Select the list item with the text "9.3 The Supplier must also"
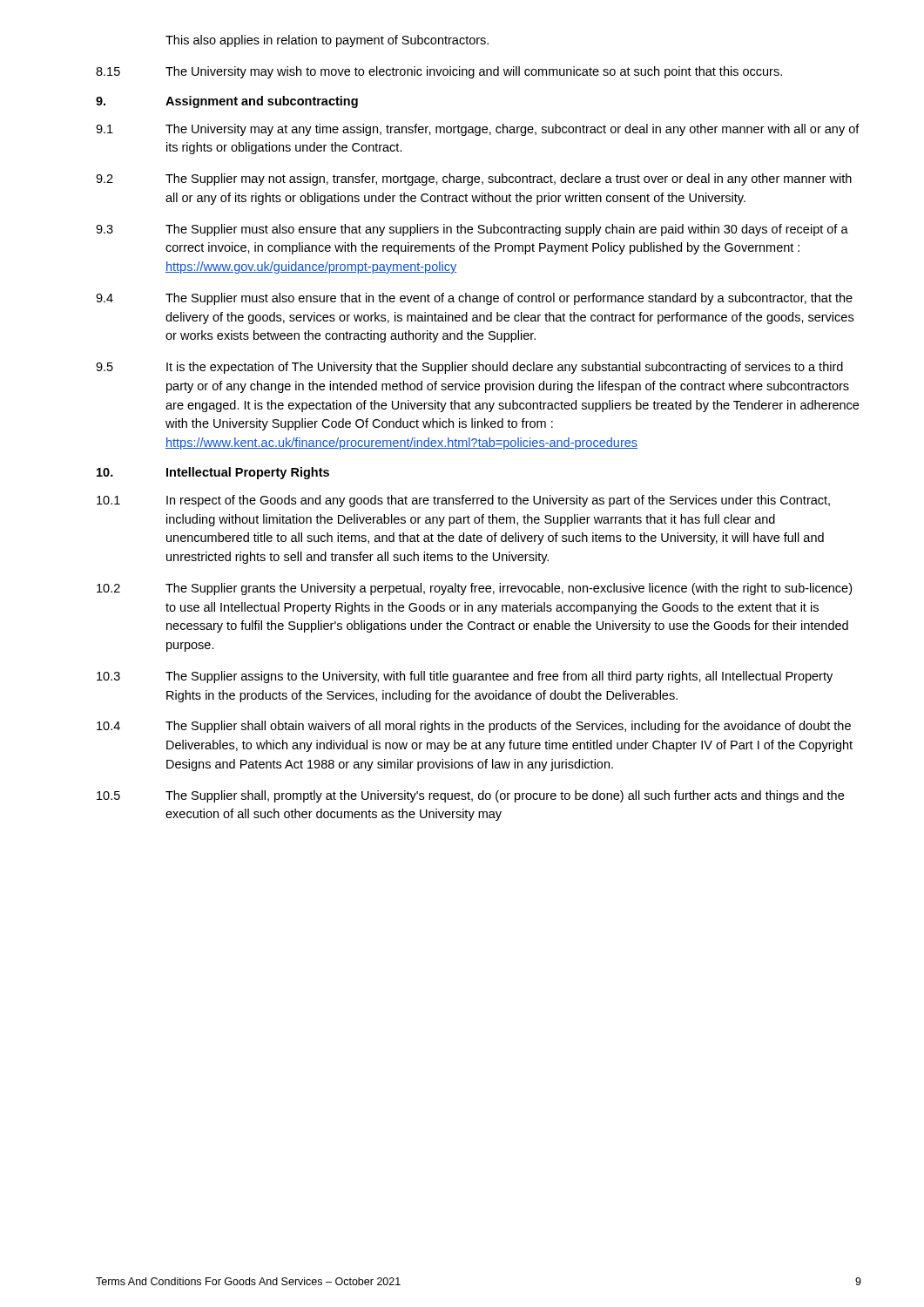Image resolution: width=924 pixels, height=1307 pixels. [479, 248]
